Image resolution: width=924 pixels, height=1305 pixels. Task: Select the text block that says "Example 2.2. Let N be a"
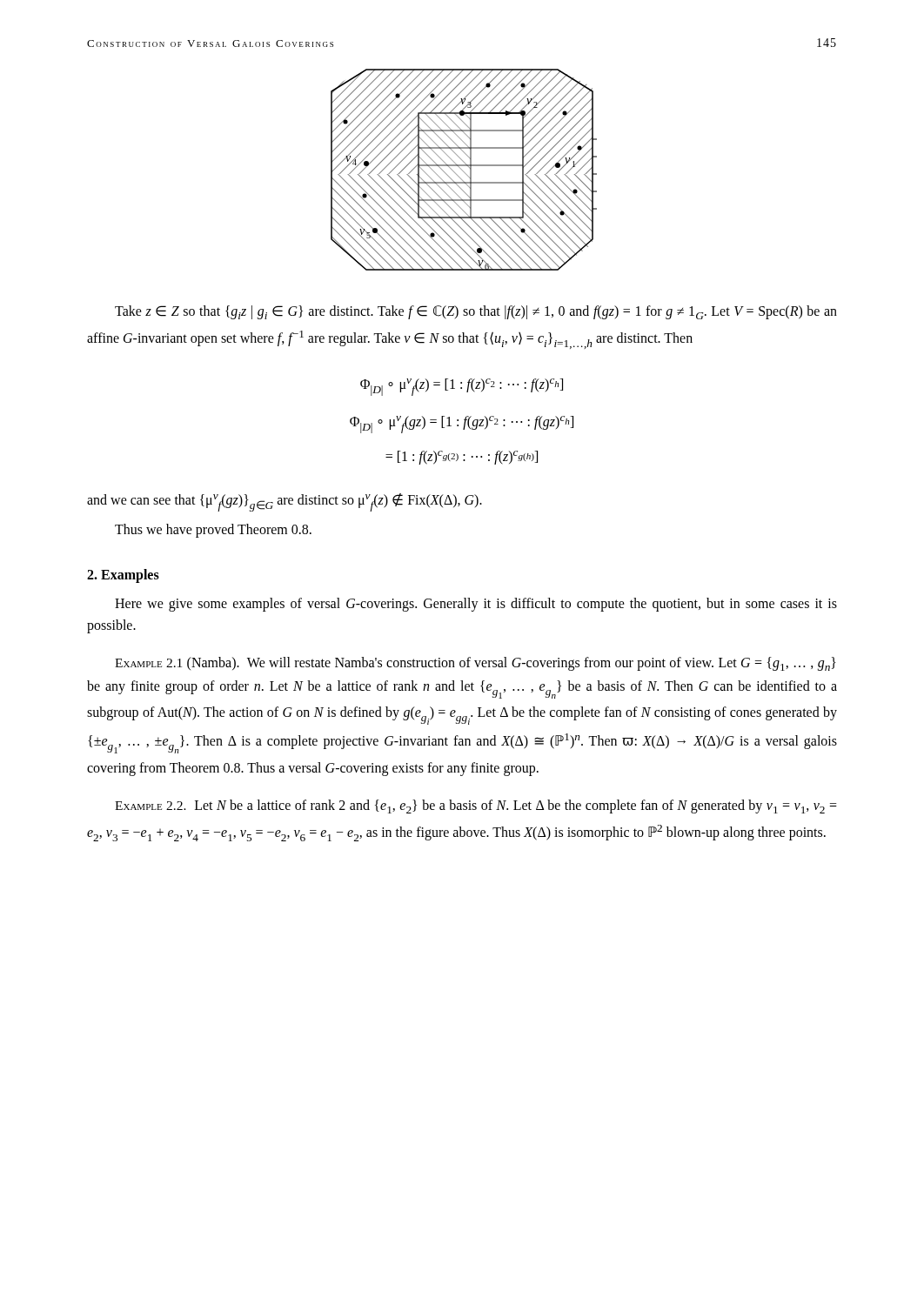[462, 820]
